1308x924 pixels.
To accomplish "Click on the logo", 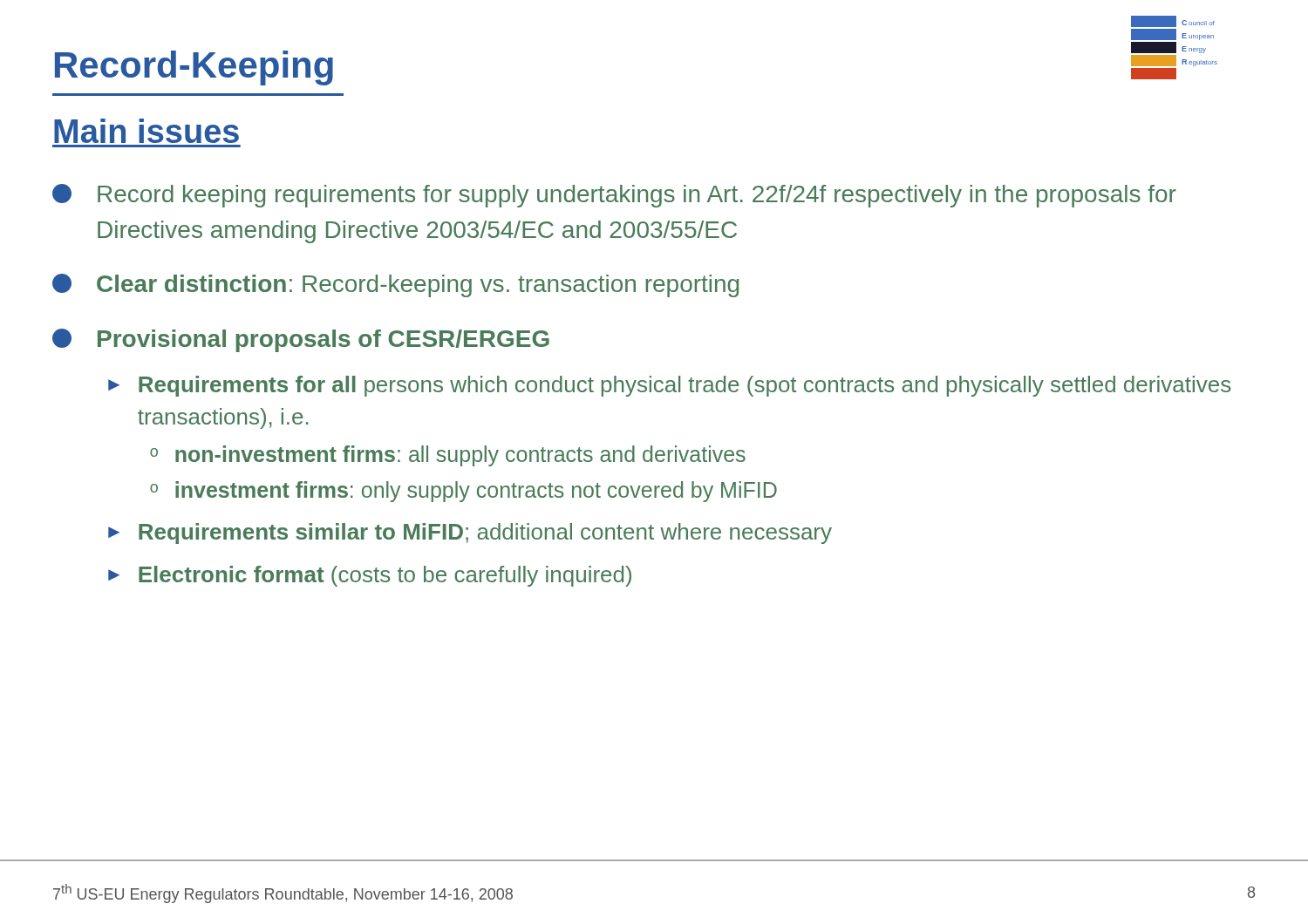I will [x=1194, y=52].
